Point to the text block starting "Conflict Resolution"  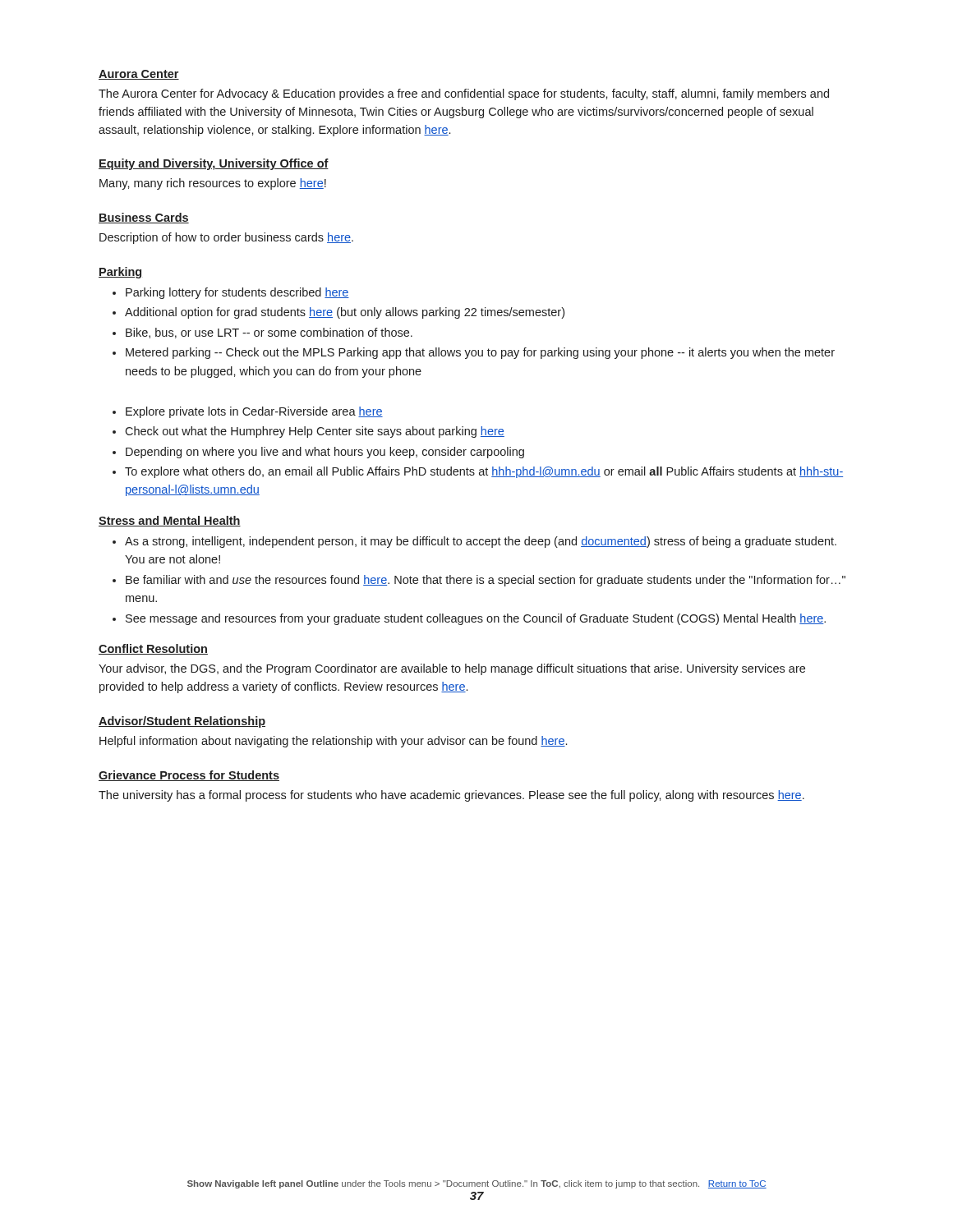click(153, 649)
